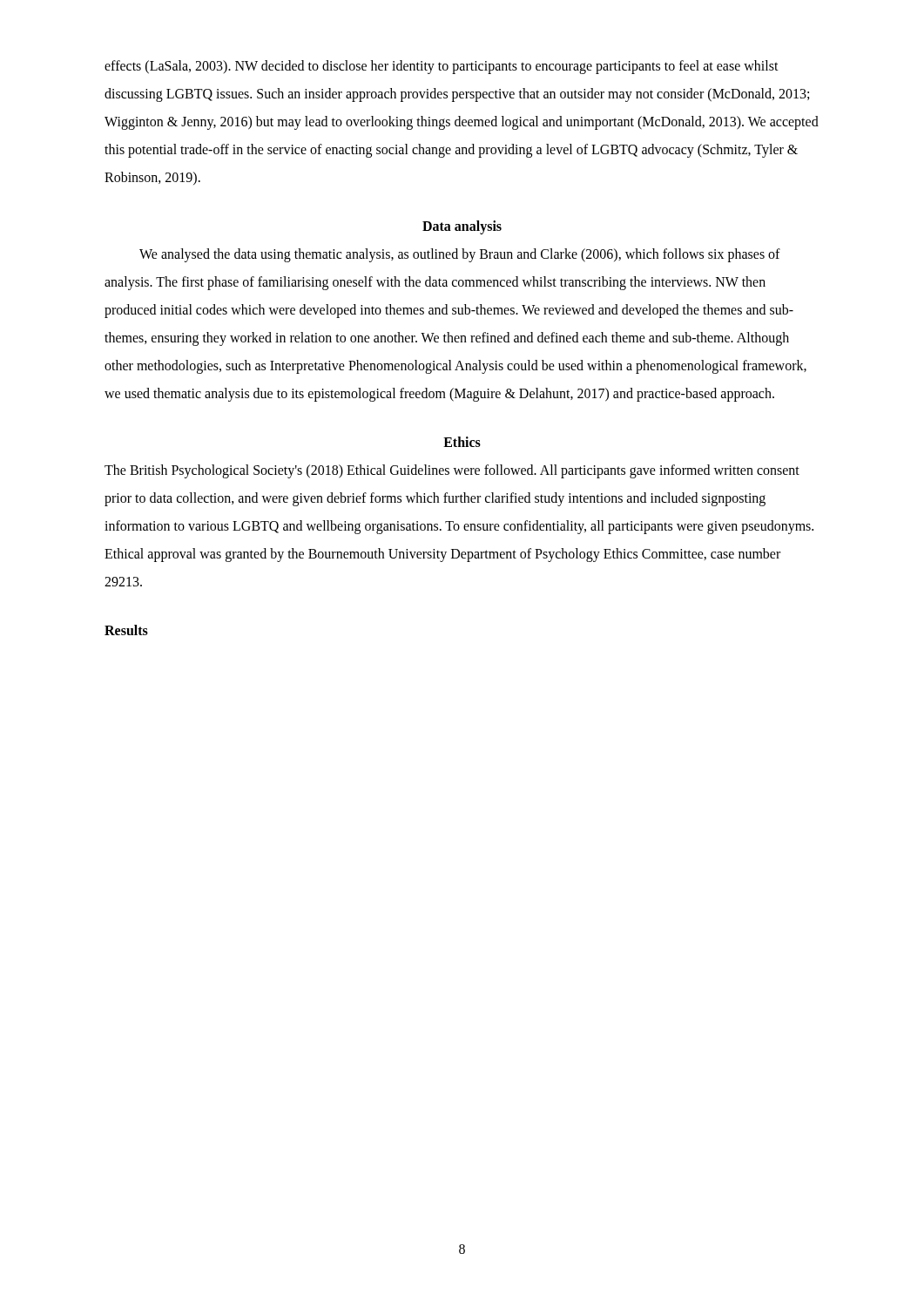The width and height of the screenshot is (924, 1307).
Task: Where does it say "Data analysis"?
Action: coord(462,226)
